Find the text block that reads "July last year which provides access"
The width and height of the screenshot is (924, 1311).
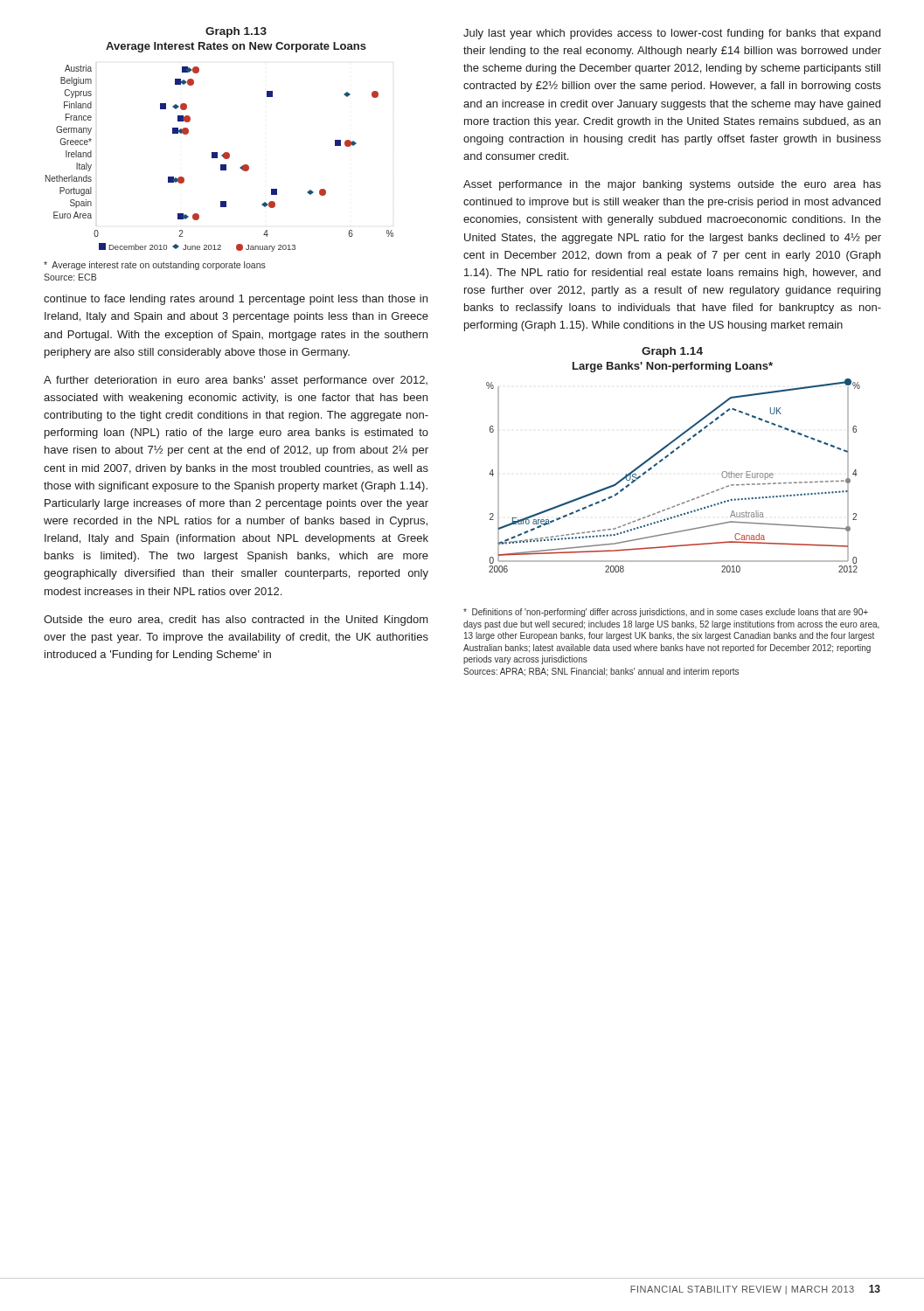(672, 94)
